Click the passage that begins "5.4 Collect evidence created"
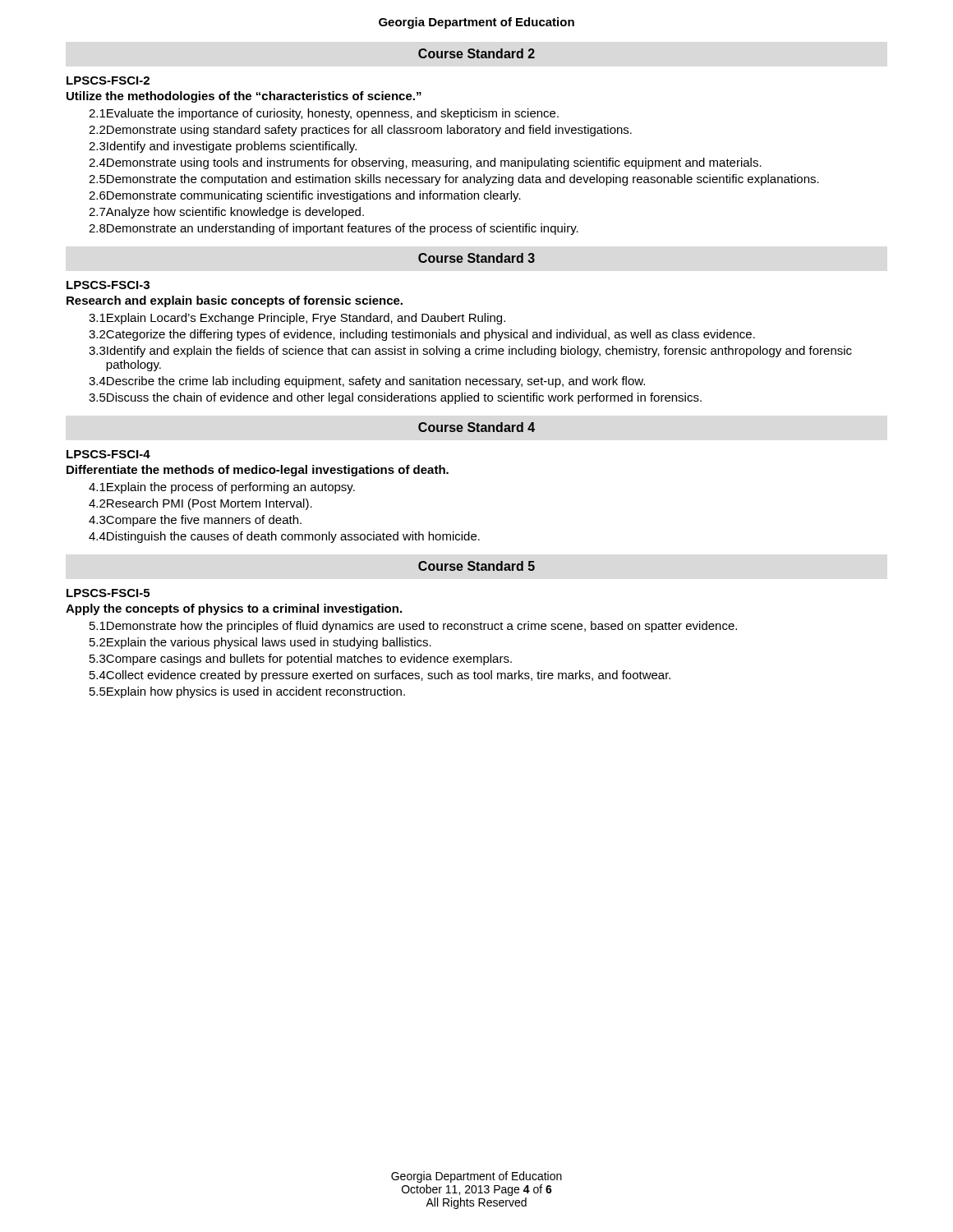 pyautogui.click(x=476, y=675)
